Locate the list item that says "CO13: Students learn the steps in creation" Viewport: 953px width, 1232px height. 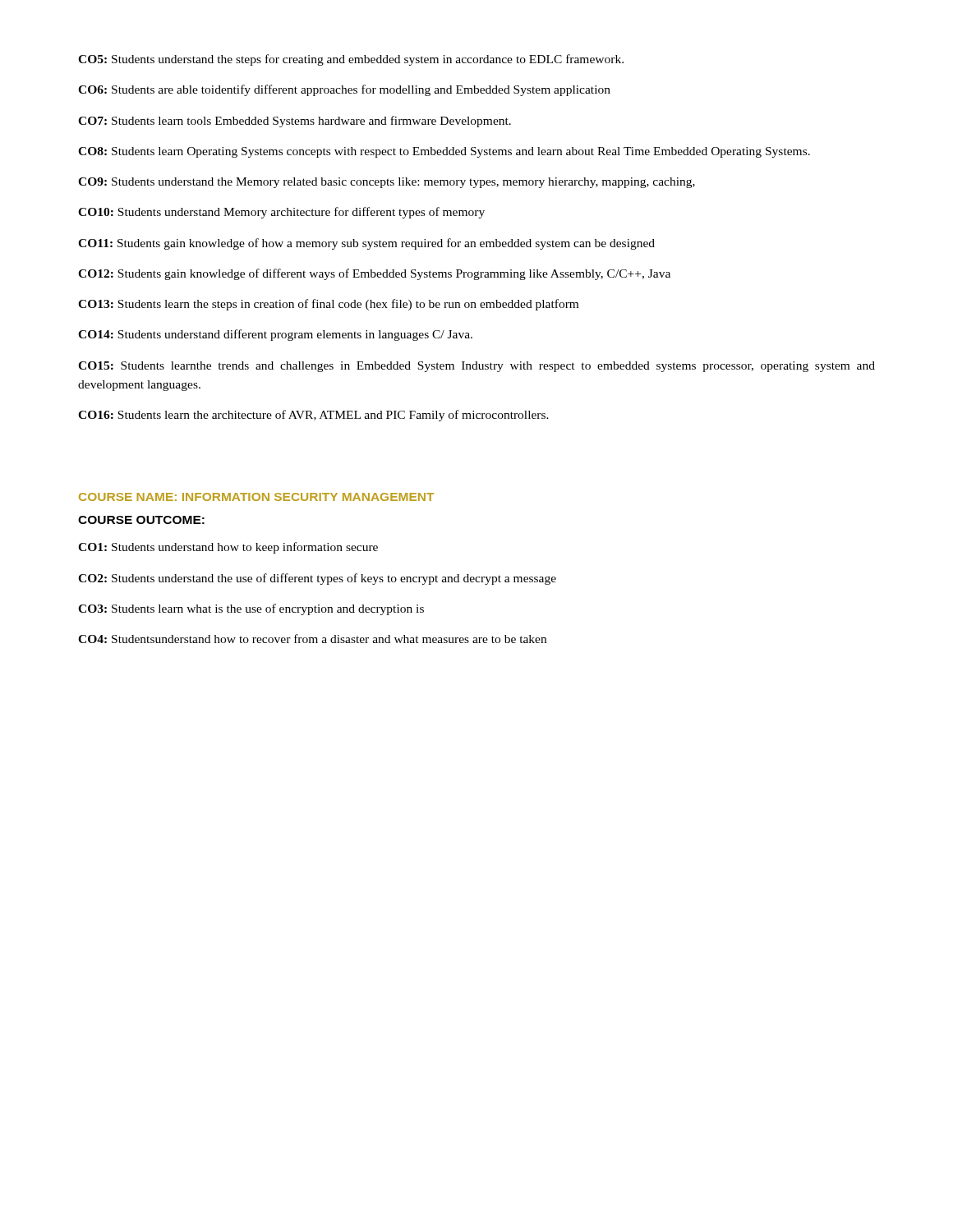(329, 304)
